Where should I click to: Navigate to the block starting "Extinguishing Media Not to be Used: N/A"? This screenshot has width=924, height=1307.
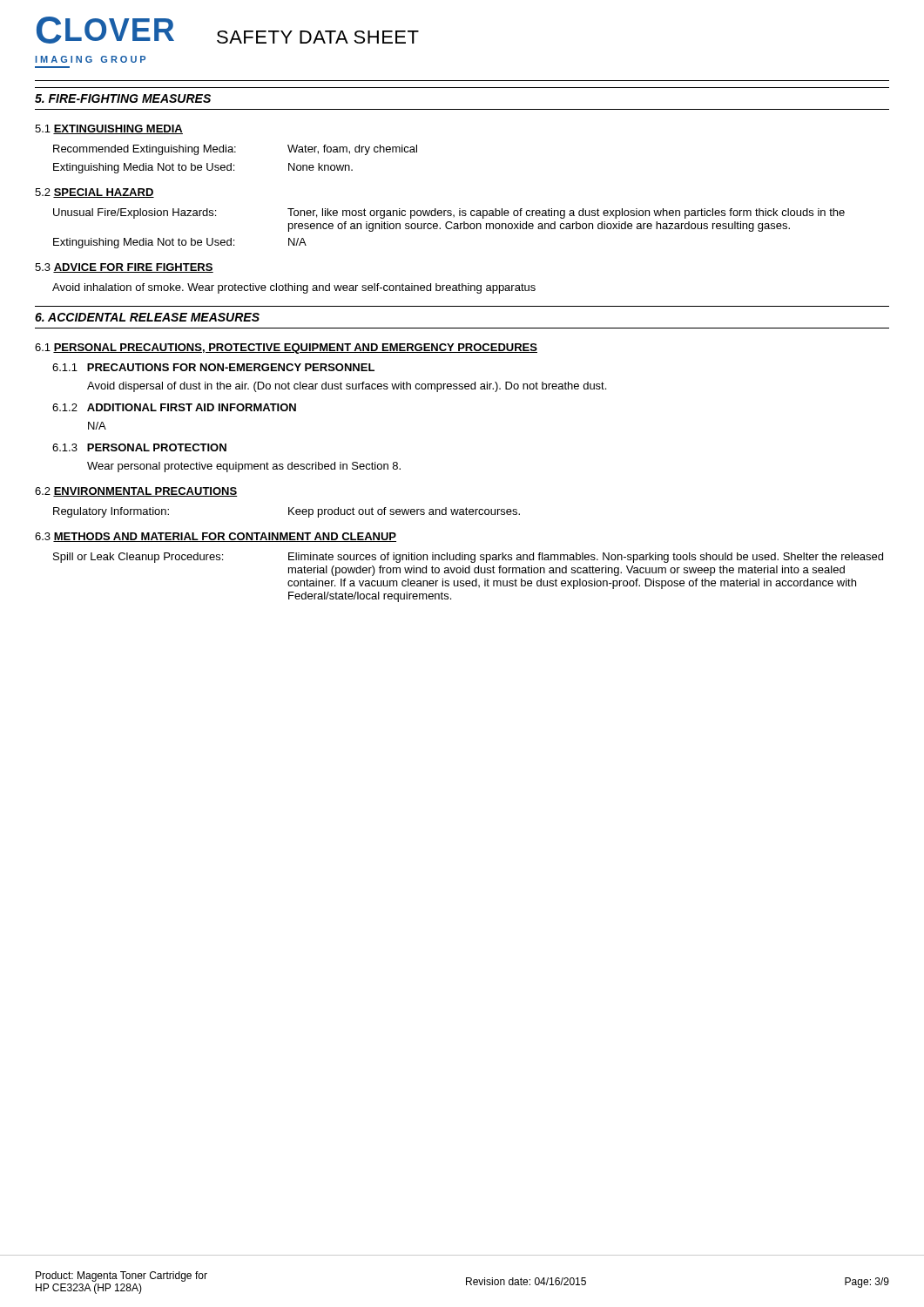click(180, 243)
